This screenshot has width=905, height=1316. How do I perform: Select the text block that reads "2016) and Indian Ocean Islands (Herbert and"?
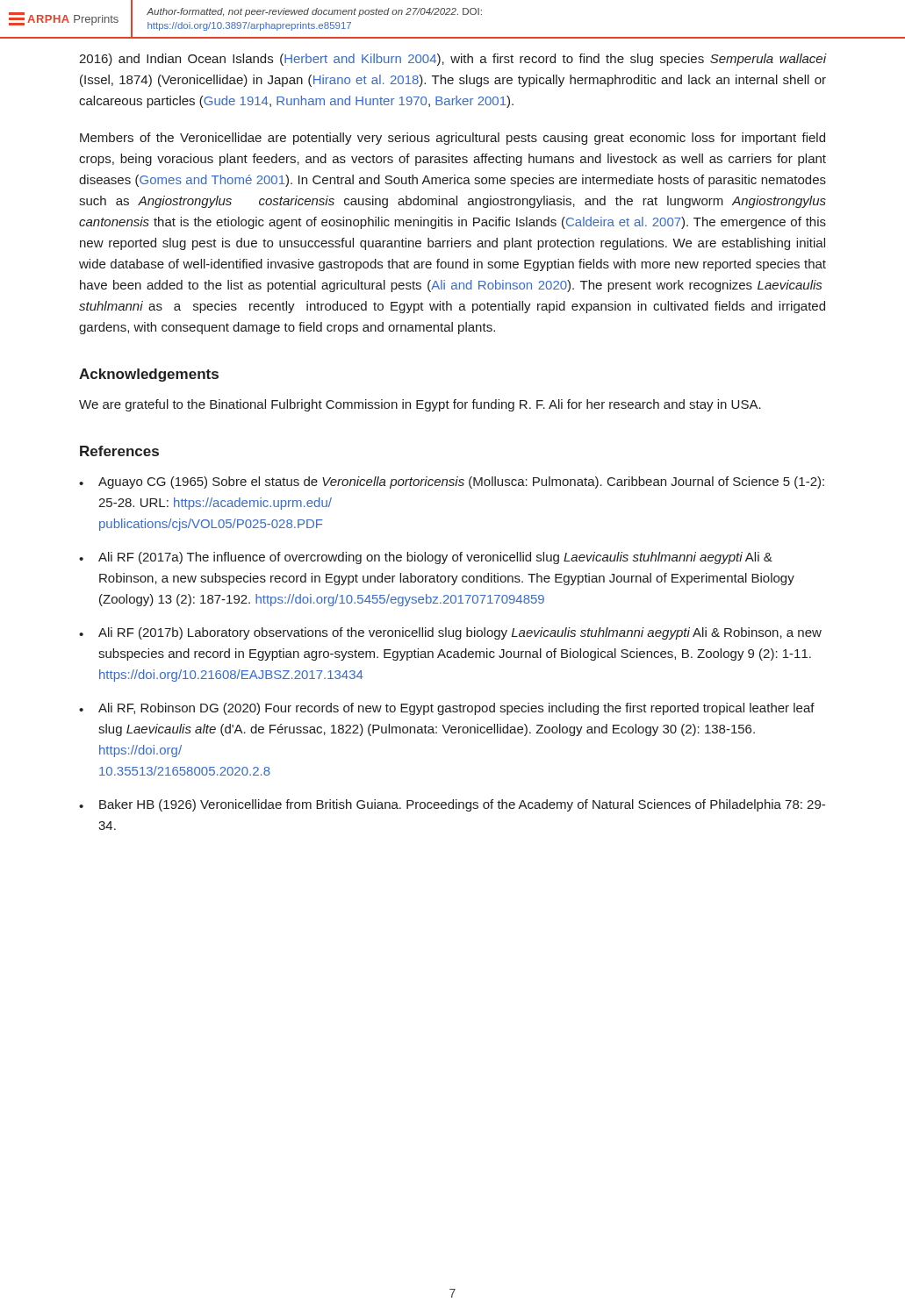click(x=452, y=79)
